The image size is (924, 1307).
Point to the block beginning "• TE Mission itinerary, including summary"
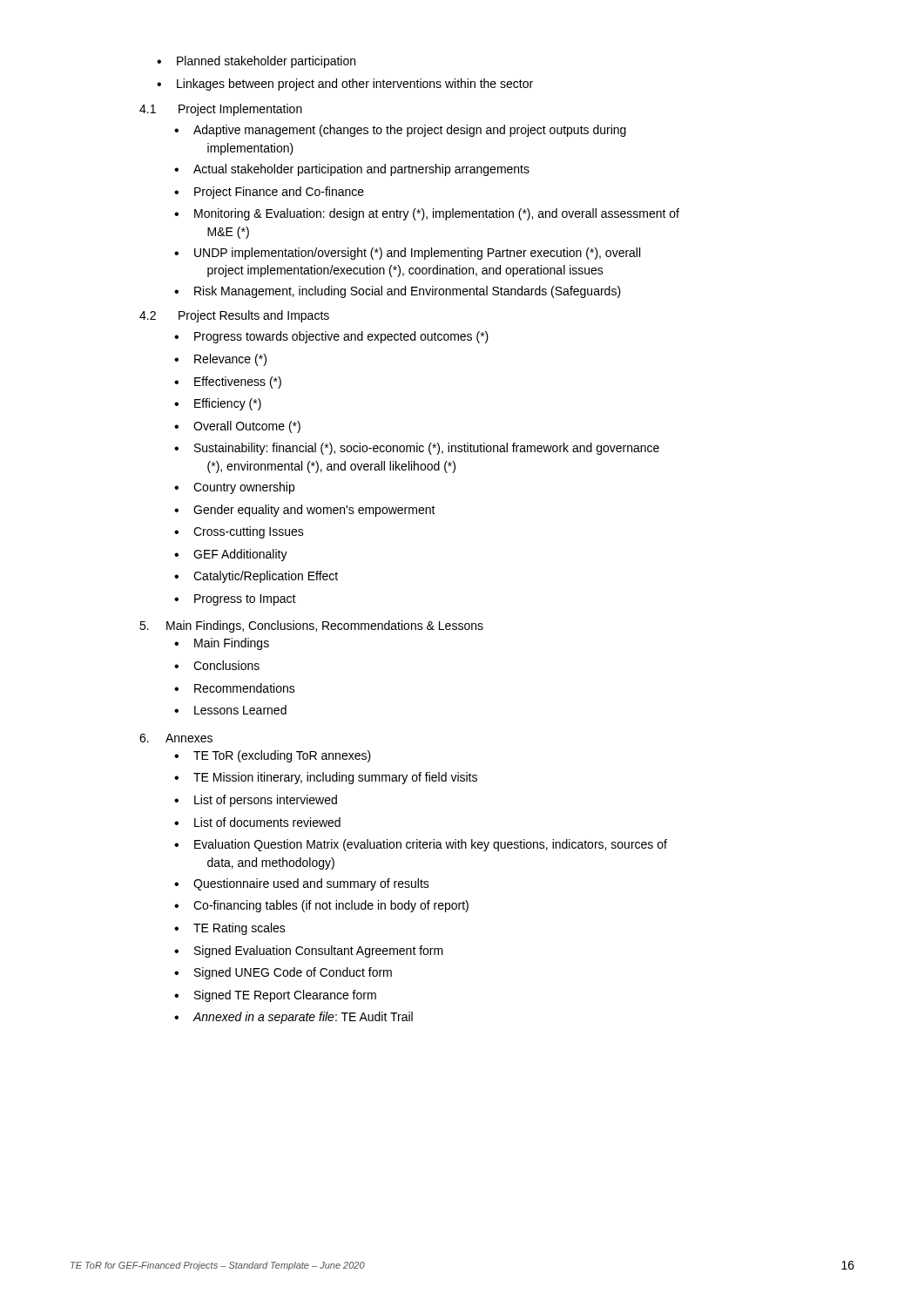326,778
